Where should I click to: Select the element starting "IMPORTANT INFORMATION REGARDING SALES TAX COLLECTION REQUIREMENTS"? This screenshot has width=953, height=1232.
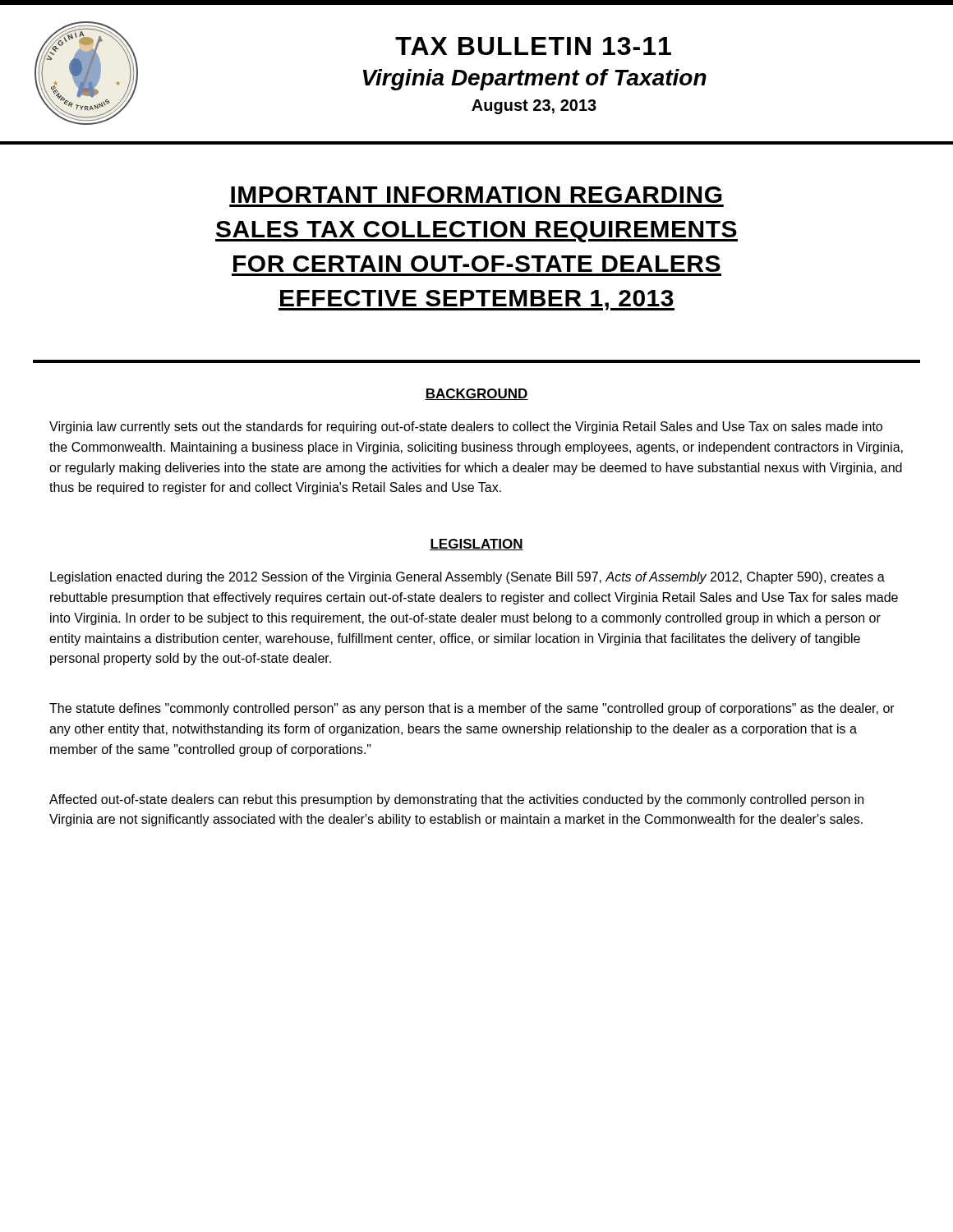click(x=476, y=246)
